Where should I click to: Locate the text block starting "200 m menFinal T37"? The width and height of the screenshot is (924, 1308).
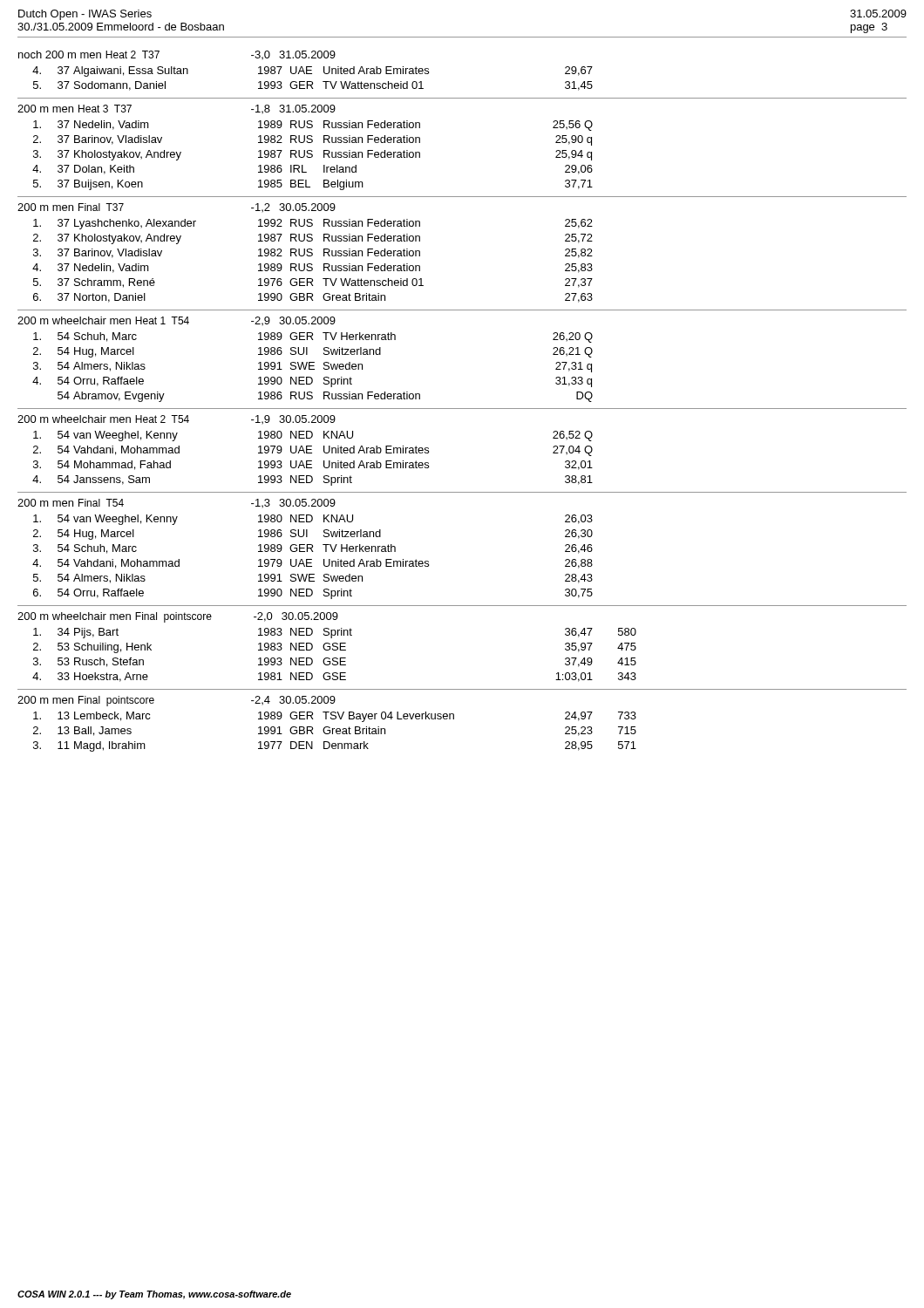coord(177,207)
